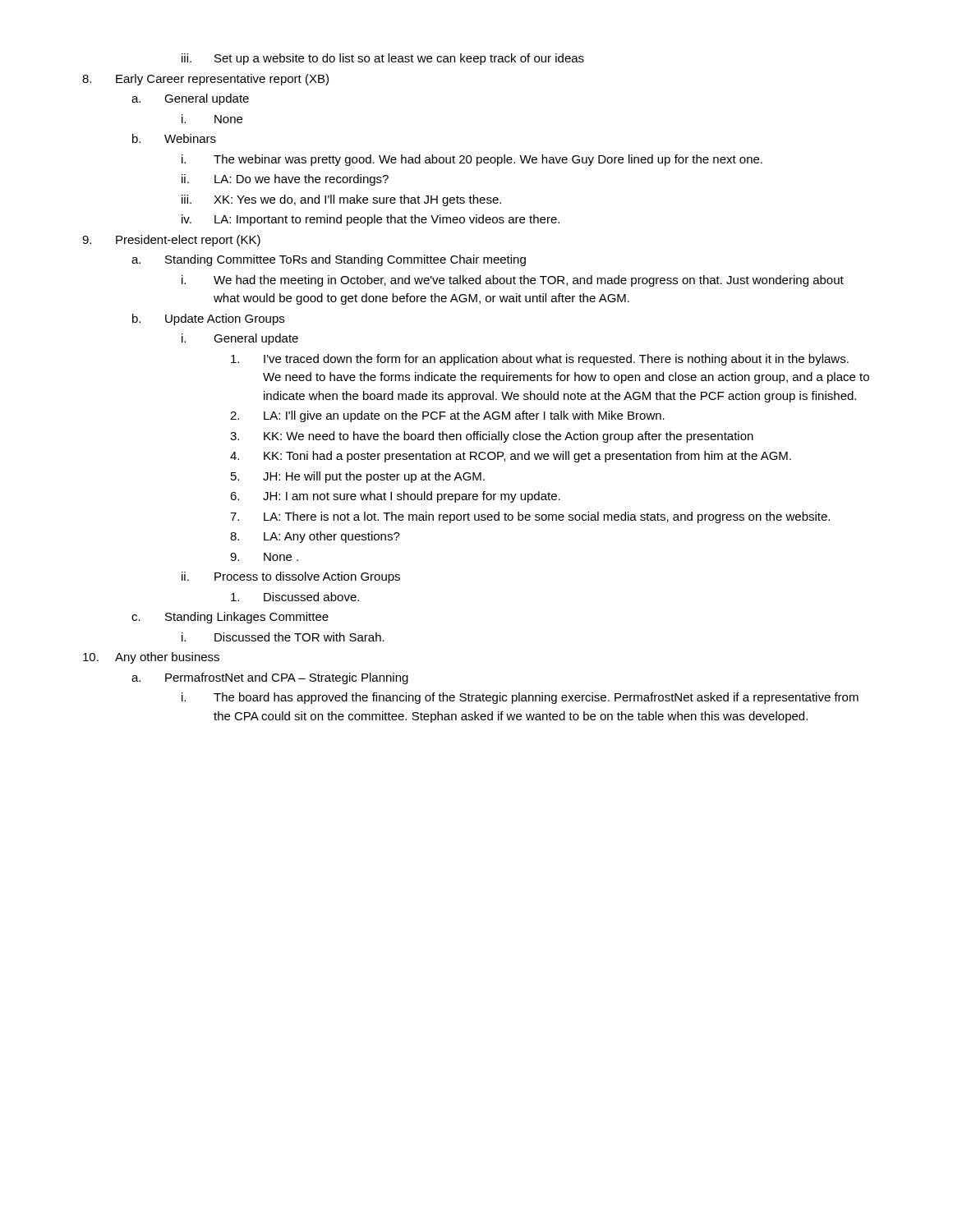Click on the list item that reads "ii. Process to dissolve"
Image resolution: width=953 pixels, height=1232 pixels.
coord(291,577)
